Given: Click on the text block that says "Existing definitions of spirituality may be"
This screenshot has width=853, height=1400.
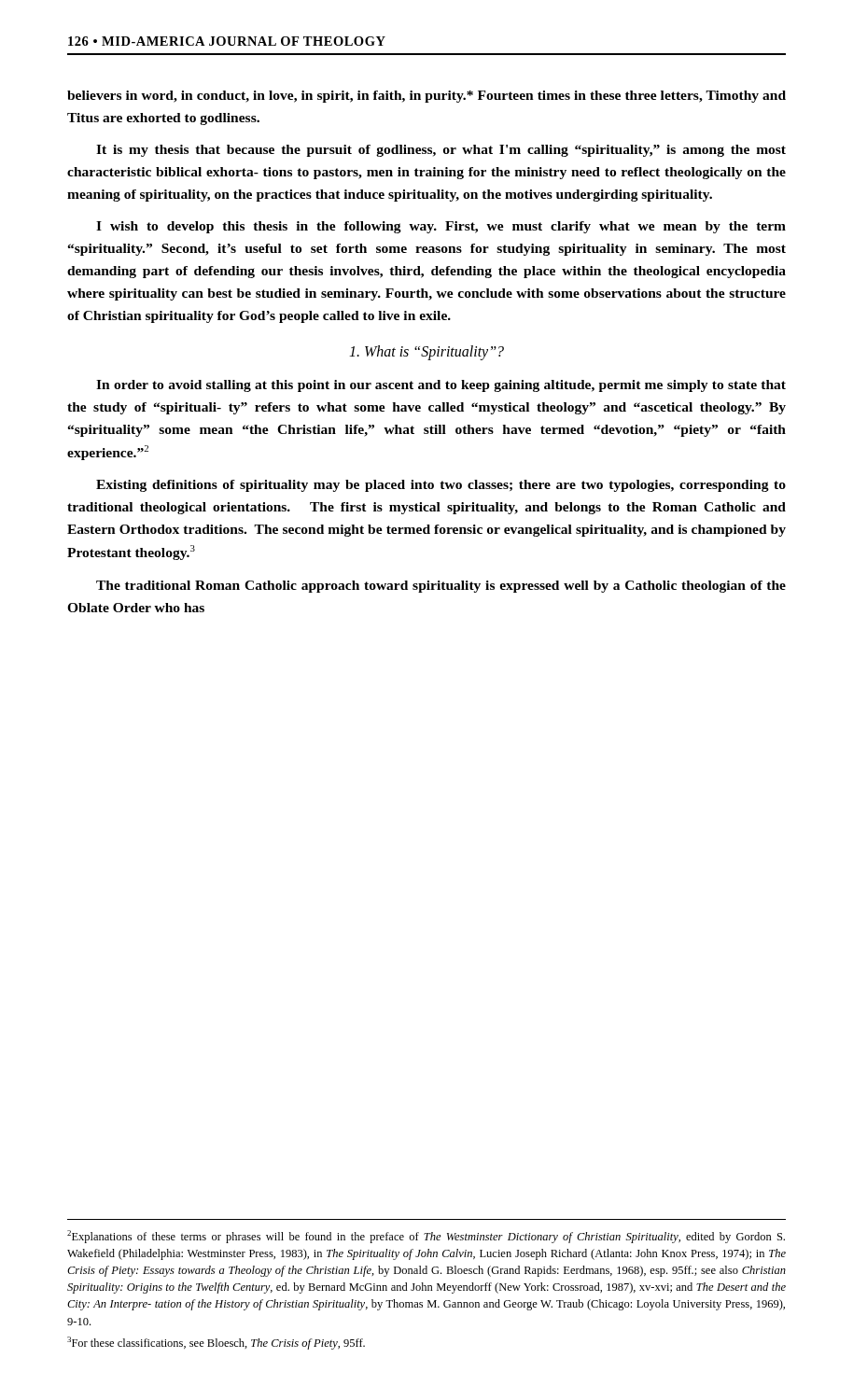Looking at the screenshot, I should [x=426, y=519].
